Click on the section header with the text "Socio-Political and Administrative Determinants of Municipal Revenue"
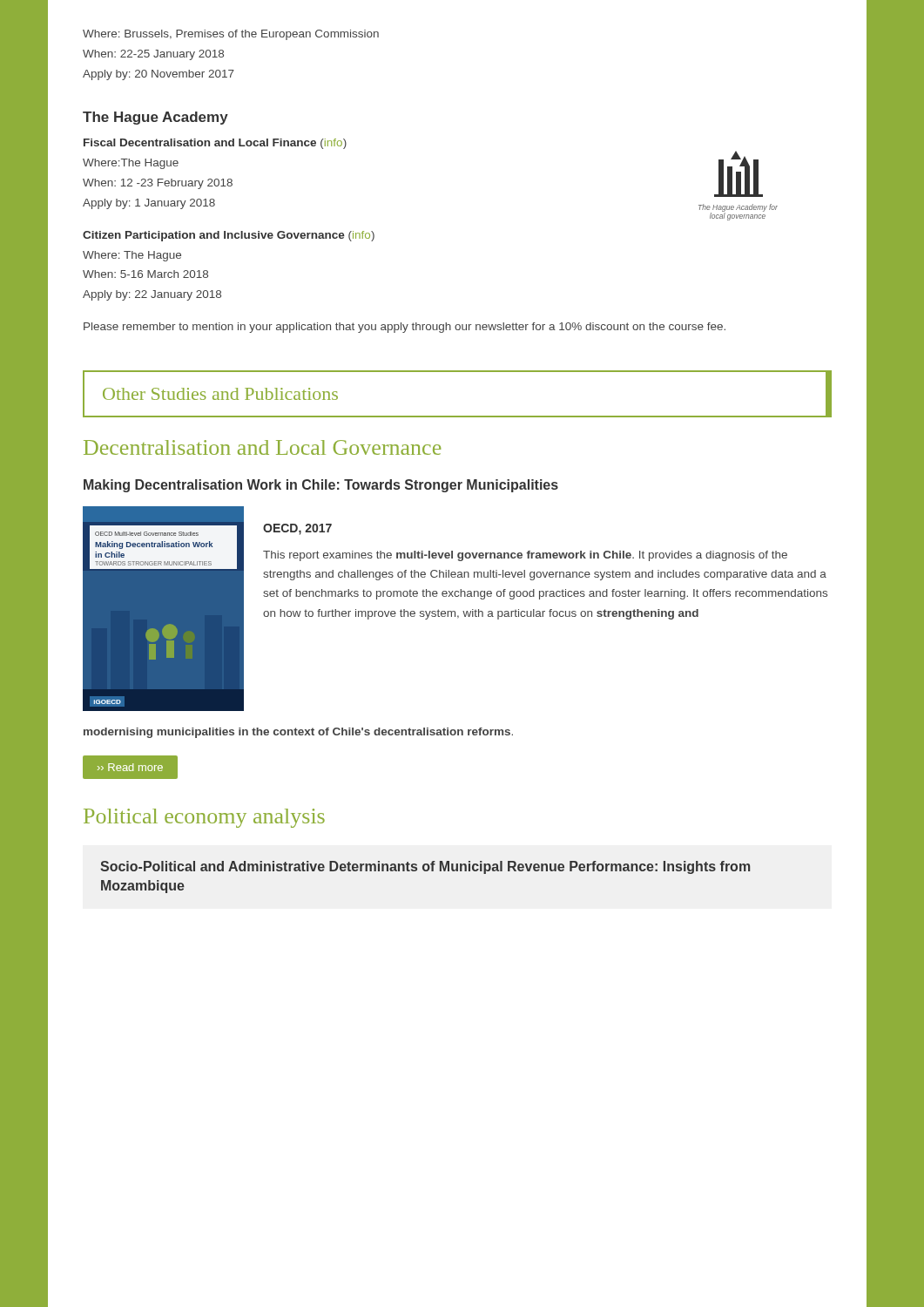The image size is (924, 1307). (425, 876)
